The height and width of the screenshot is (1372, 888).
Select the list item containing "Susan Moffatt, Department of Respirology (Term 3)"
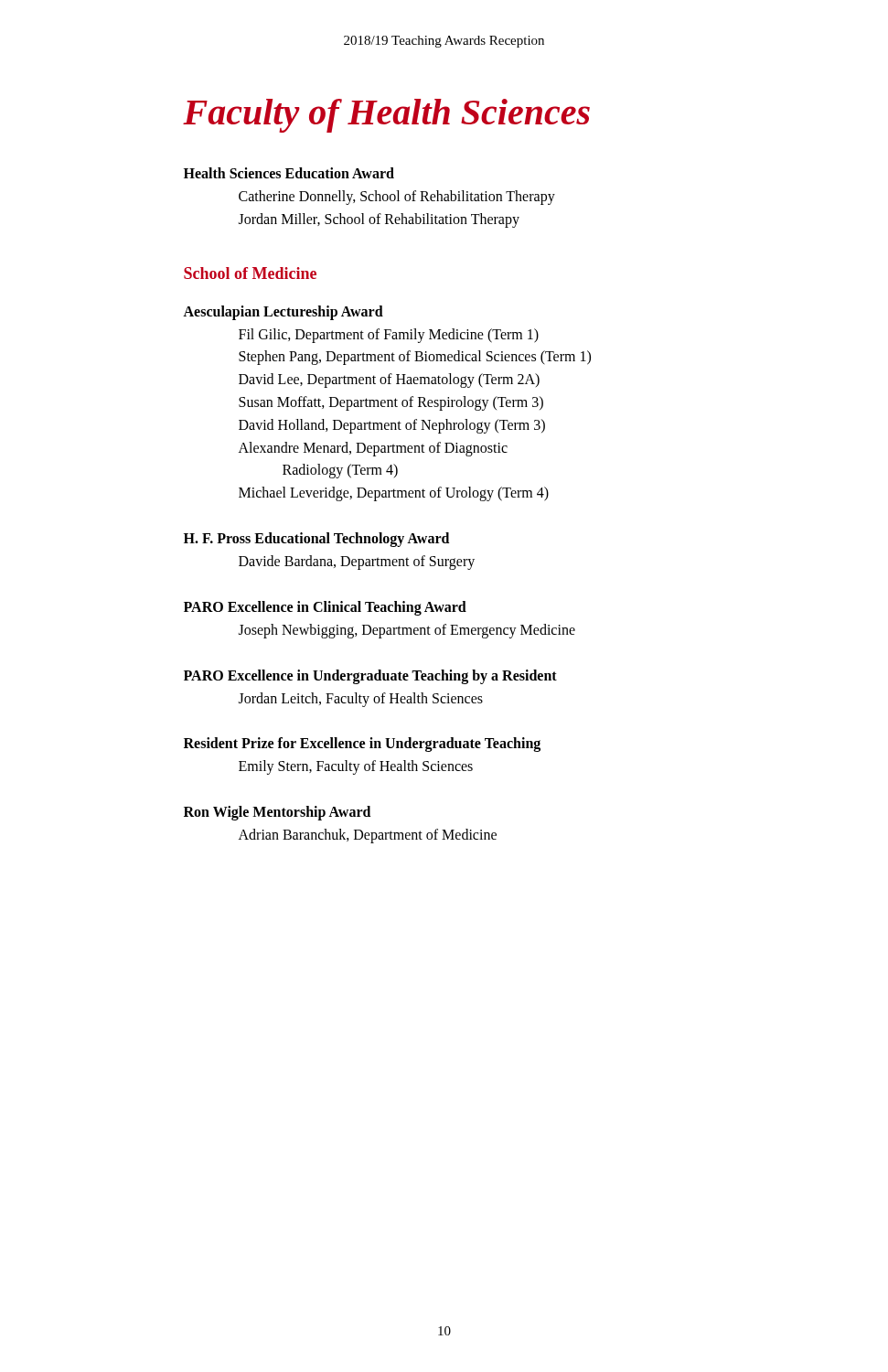(391, 402)
